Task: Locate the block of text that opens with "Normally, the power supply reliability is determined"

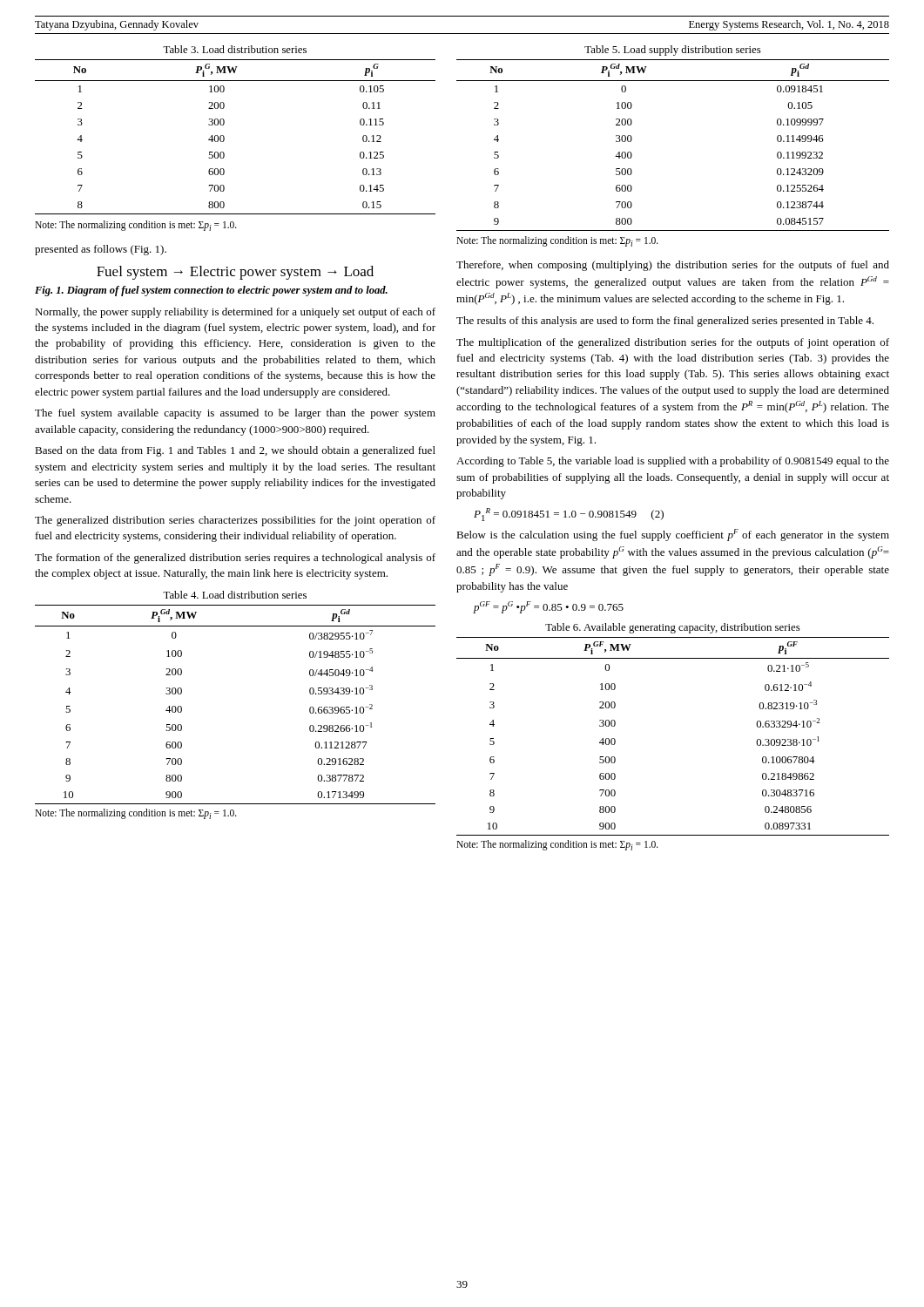Action: click(x=235, y=351)
